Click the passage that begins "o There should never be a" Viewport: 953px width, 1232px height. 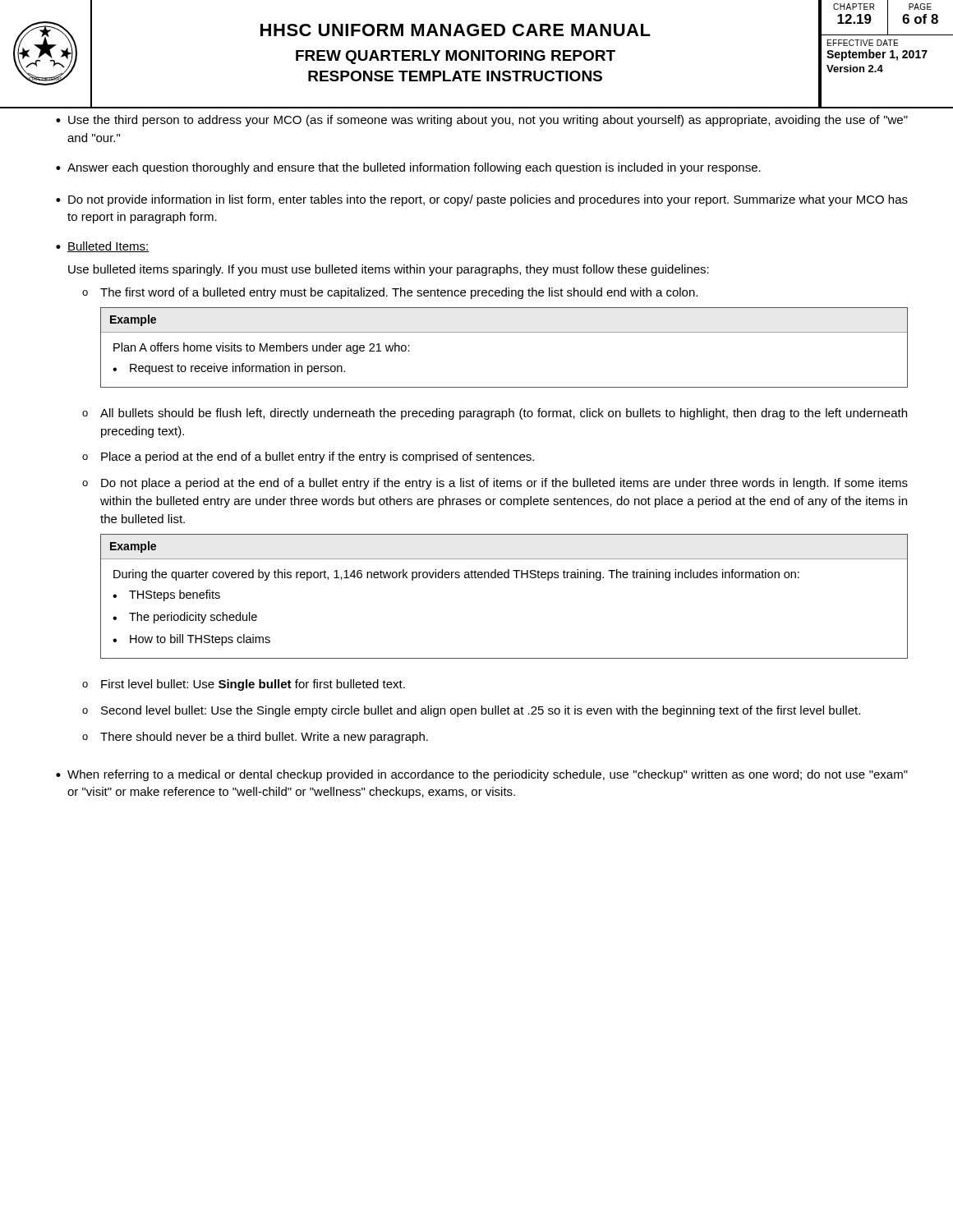(x=255, y=738)
